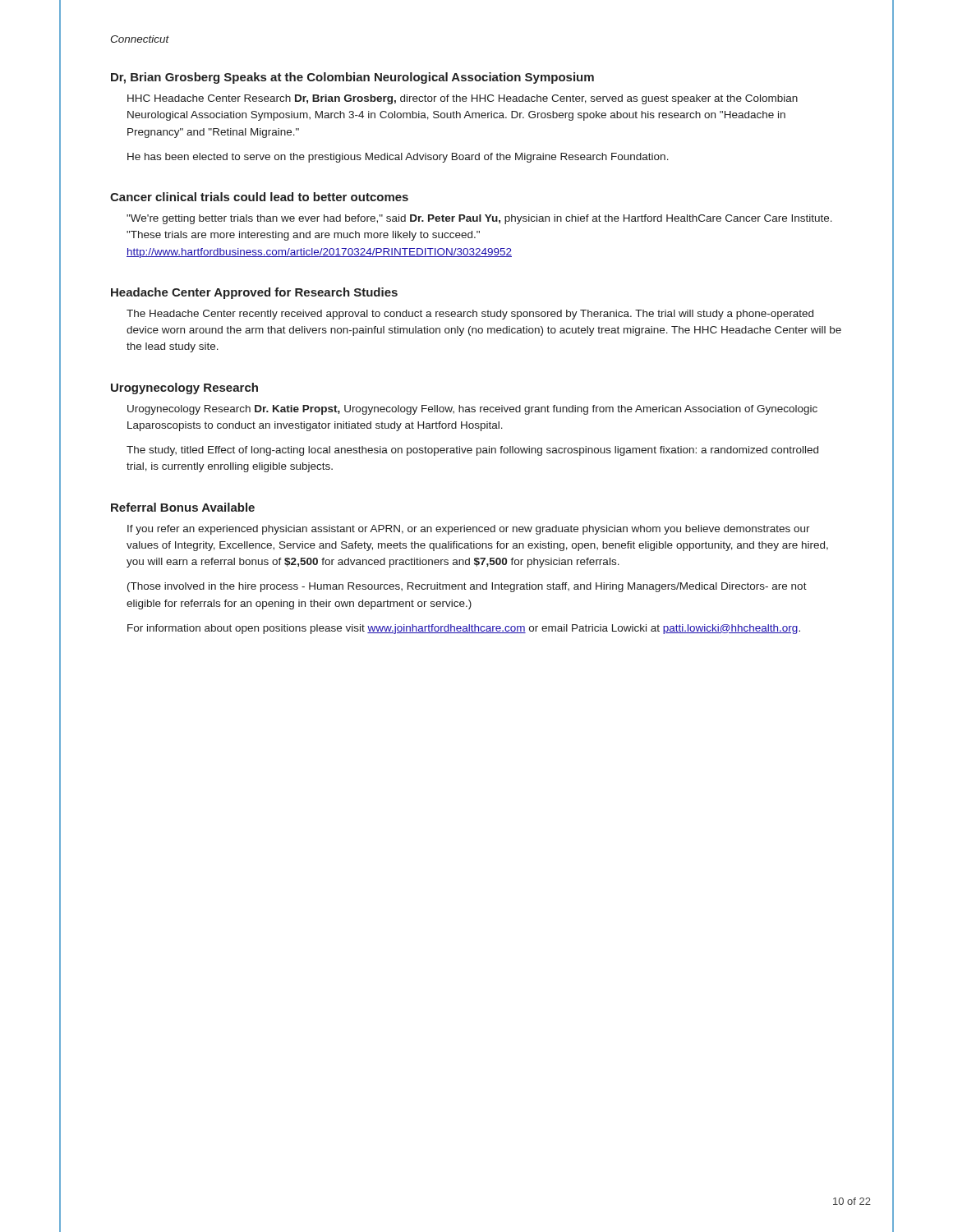Click where it says "Urogynecology Research"
Screen dimensions: 1232x953
click(x=184, y=387)
